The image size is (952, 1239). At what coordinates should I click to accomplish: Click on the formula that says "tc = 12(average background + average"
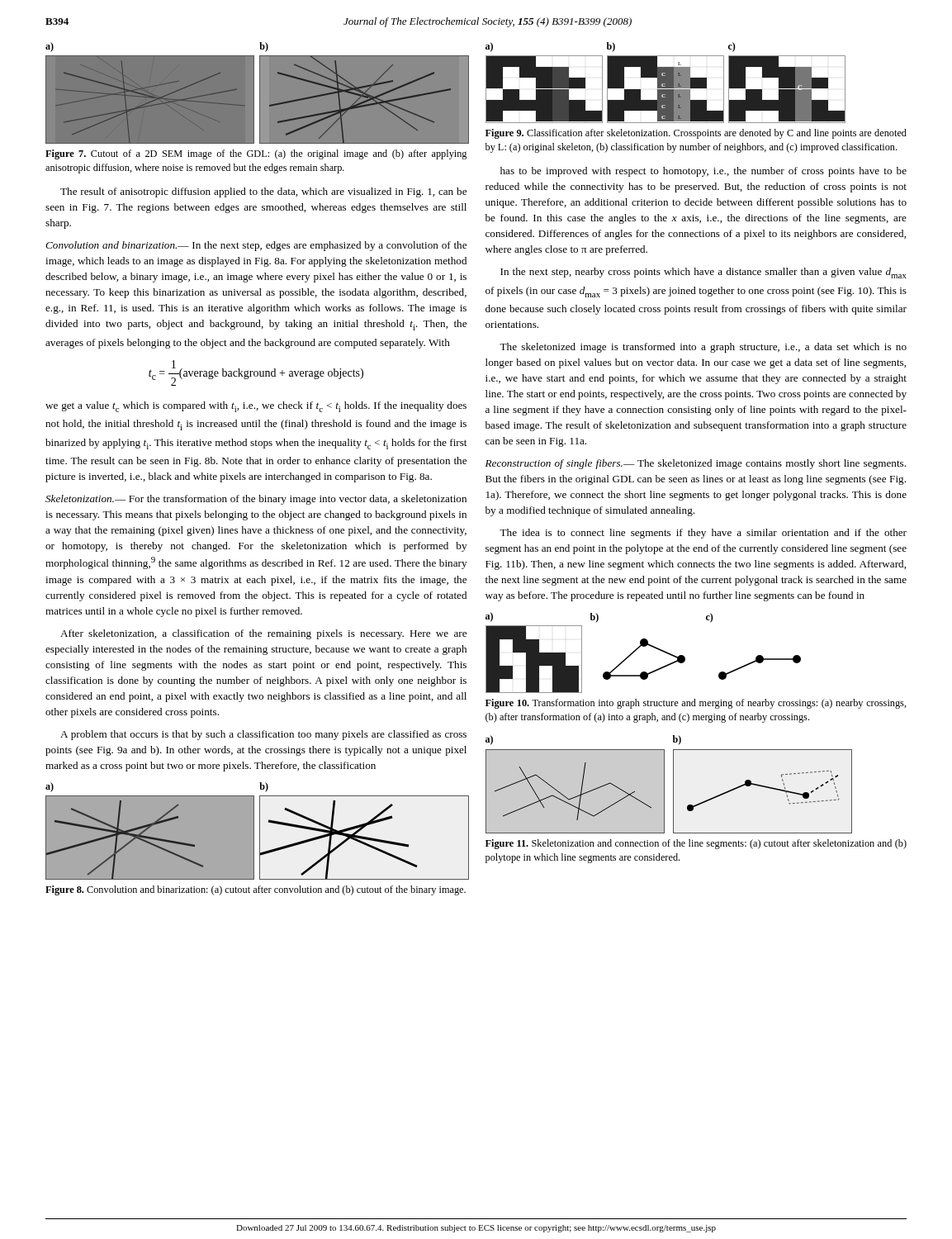[x=256, y=374]
